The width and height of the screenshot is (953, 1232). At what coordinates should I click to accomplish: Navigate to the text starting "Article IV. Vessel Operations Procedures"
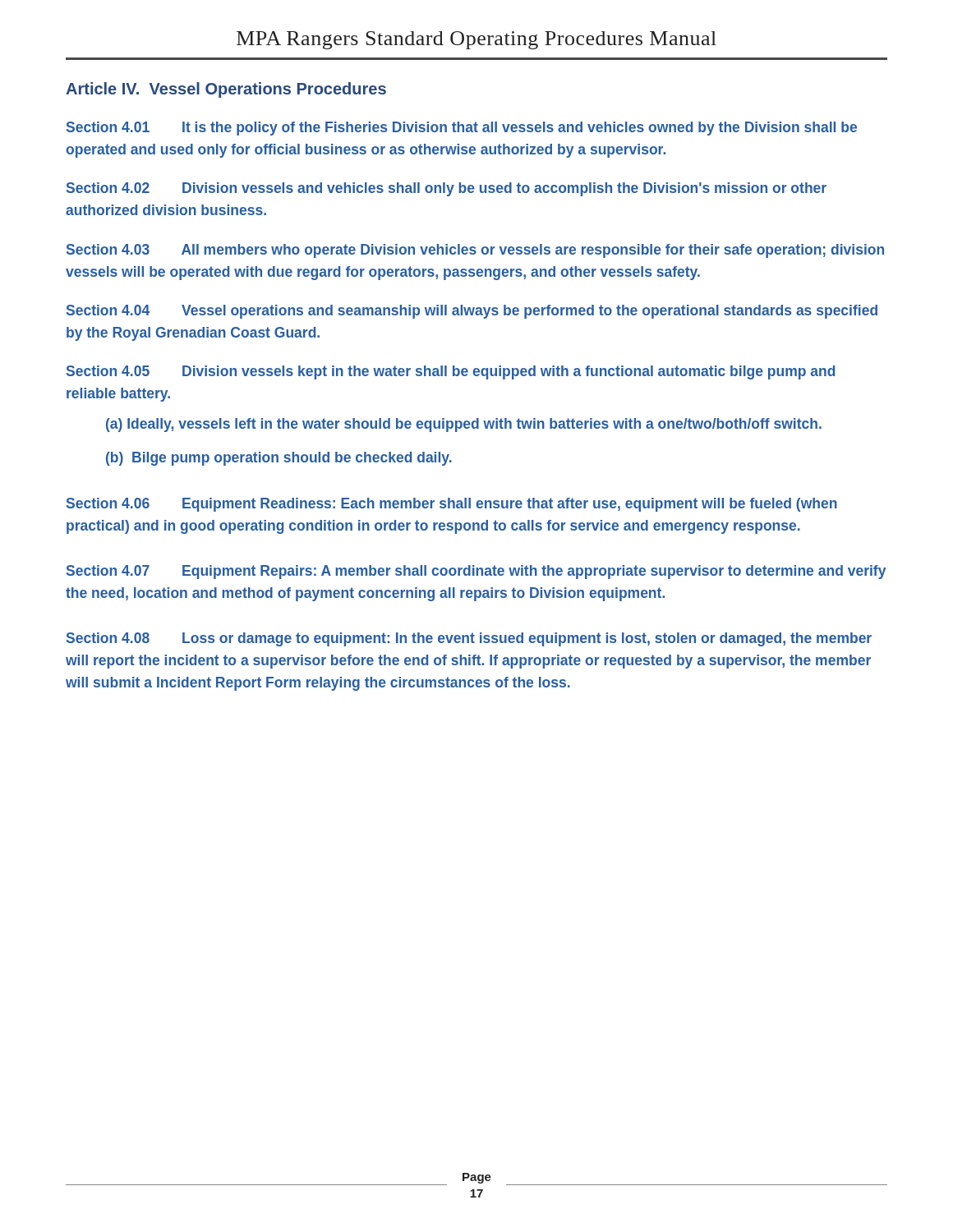coord(226,89)
